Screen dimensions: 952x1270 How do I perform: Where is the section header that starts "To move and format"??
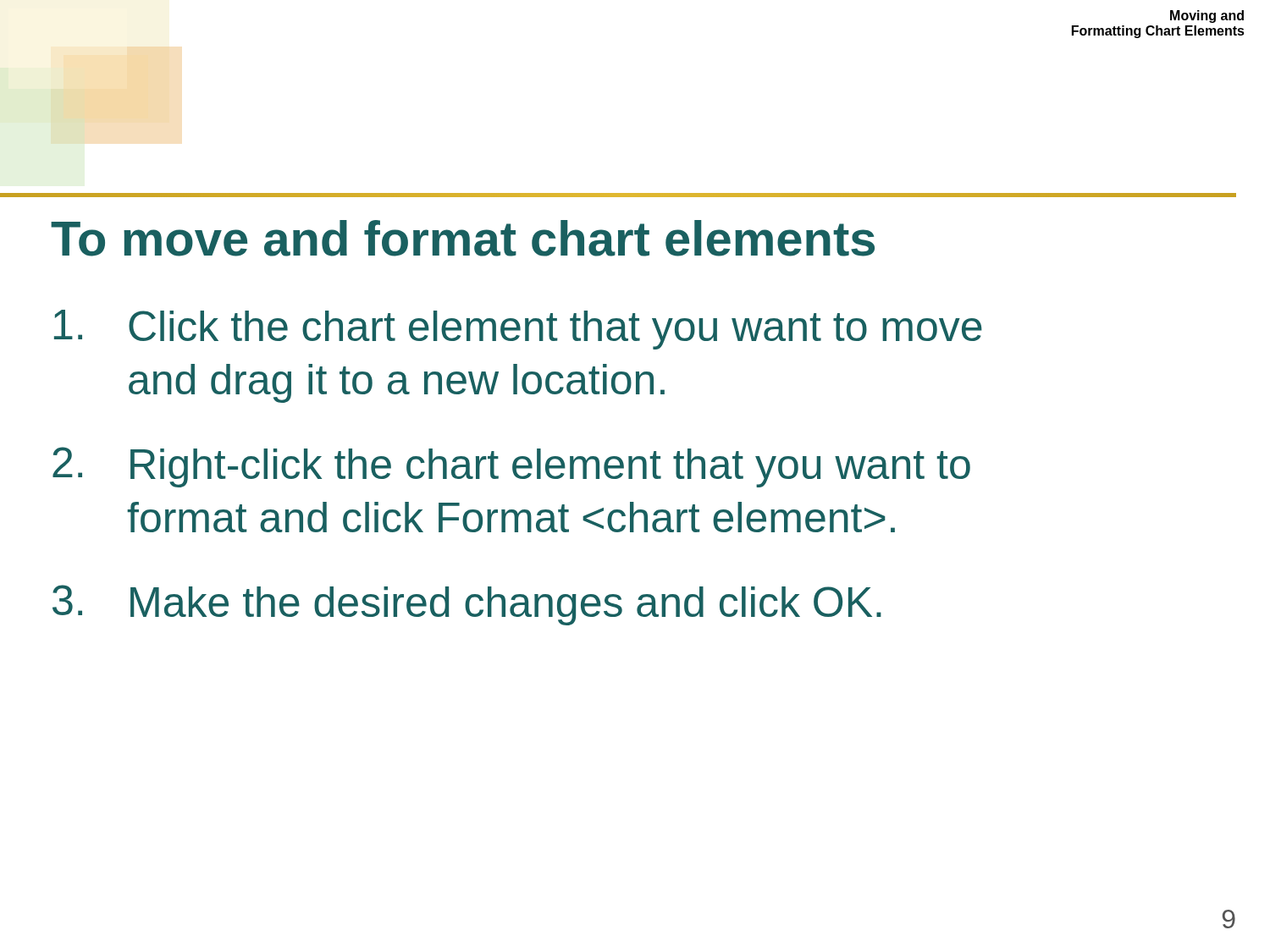tap(464, 238)
